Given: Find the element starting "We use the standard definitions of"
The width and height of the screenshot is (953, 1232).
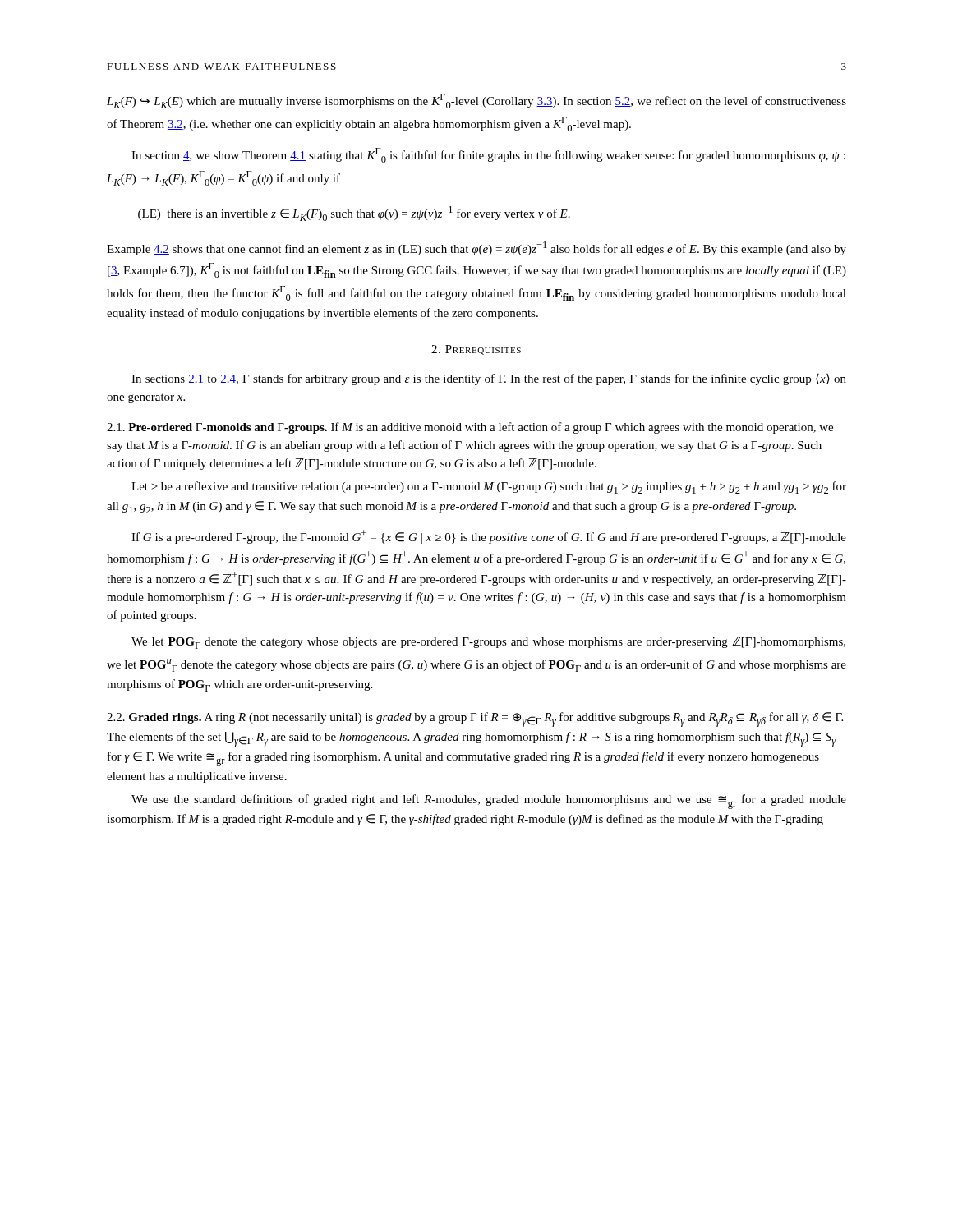Looking at the screenshot, I should 476,810.
